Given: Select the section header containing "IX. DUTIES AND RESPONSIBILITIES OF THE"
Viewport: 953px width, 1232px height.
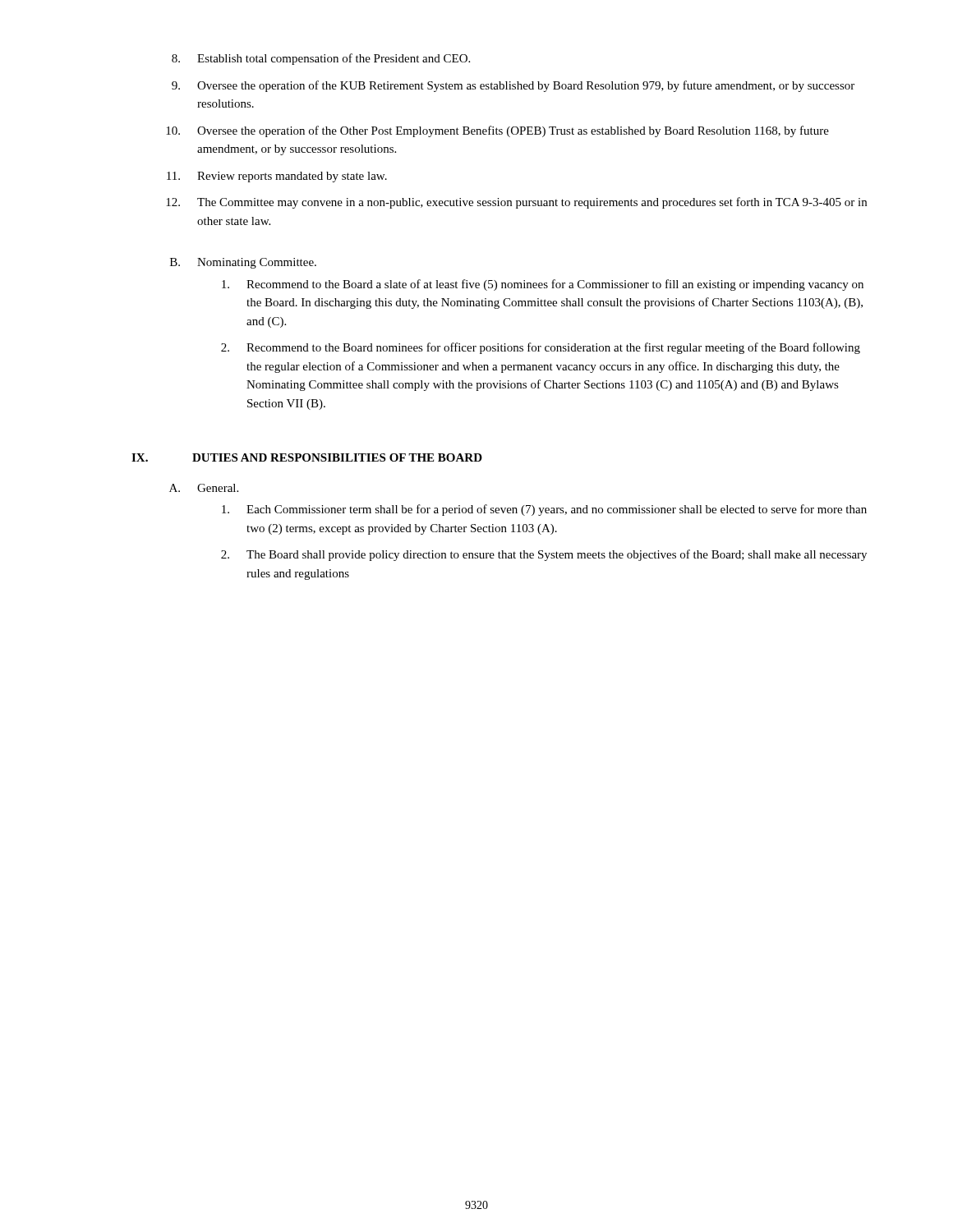Looking at the screenshot, I should 307,458.
